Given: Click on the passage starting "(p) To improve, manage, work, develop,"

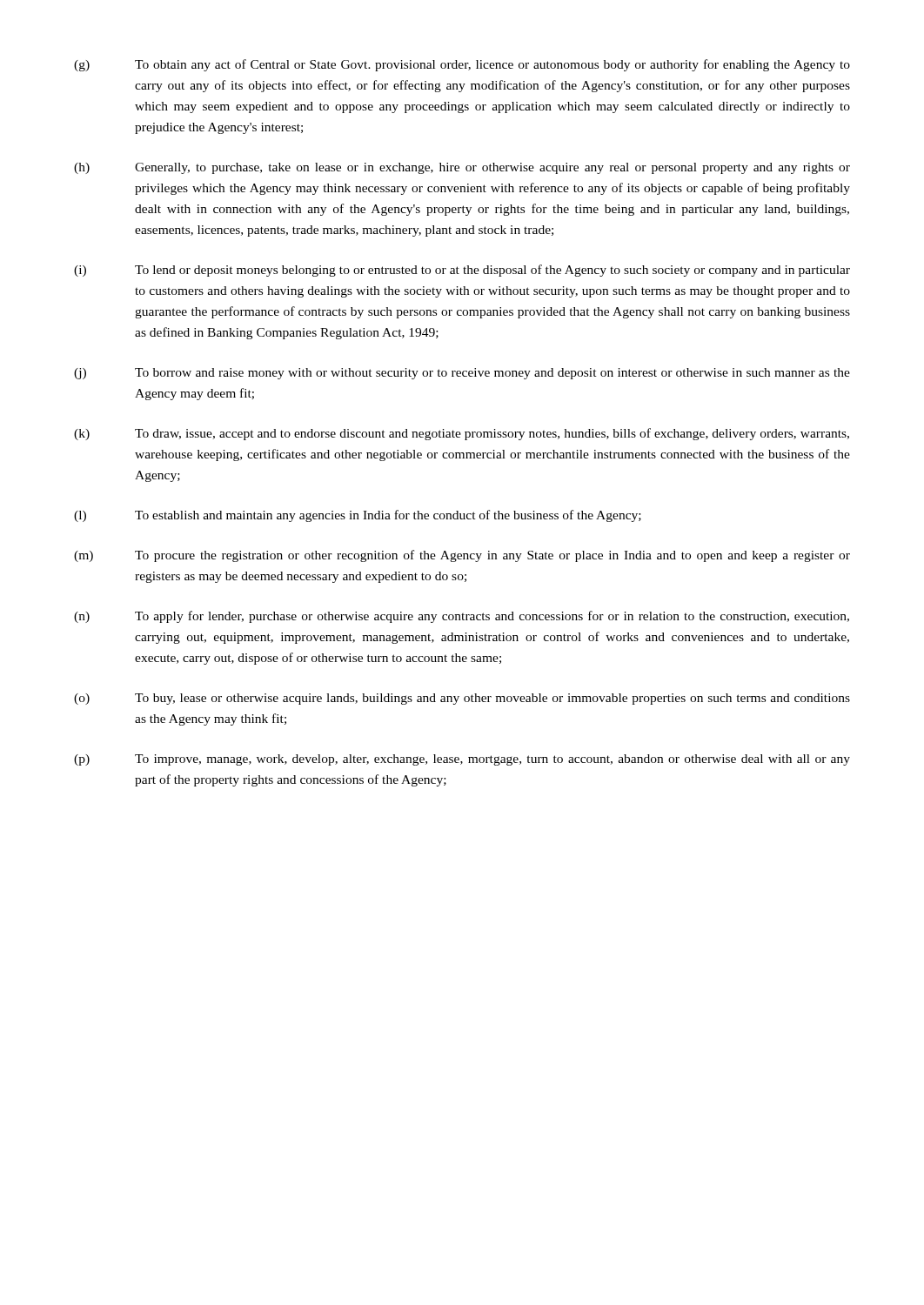Looking at the screenshot, I should click(462, 769).
